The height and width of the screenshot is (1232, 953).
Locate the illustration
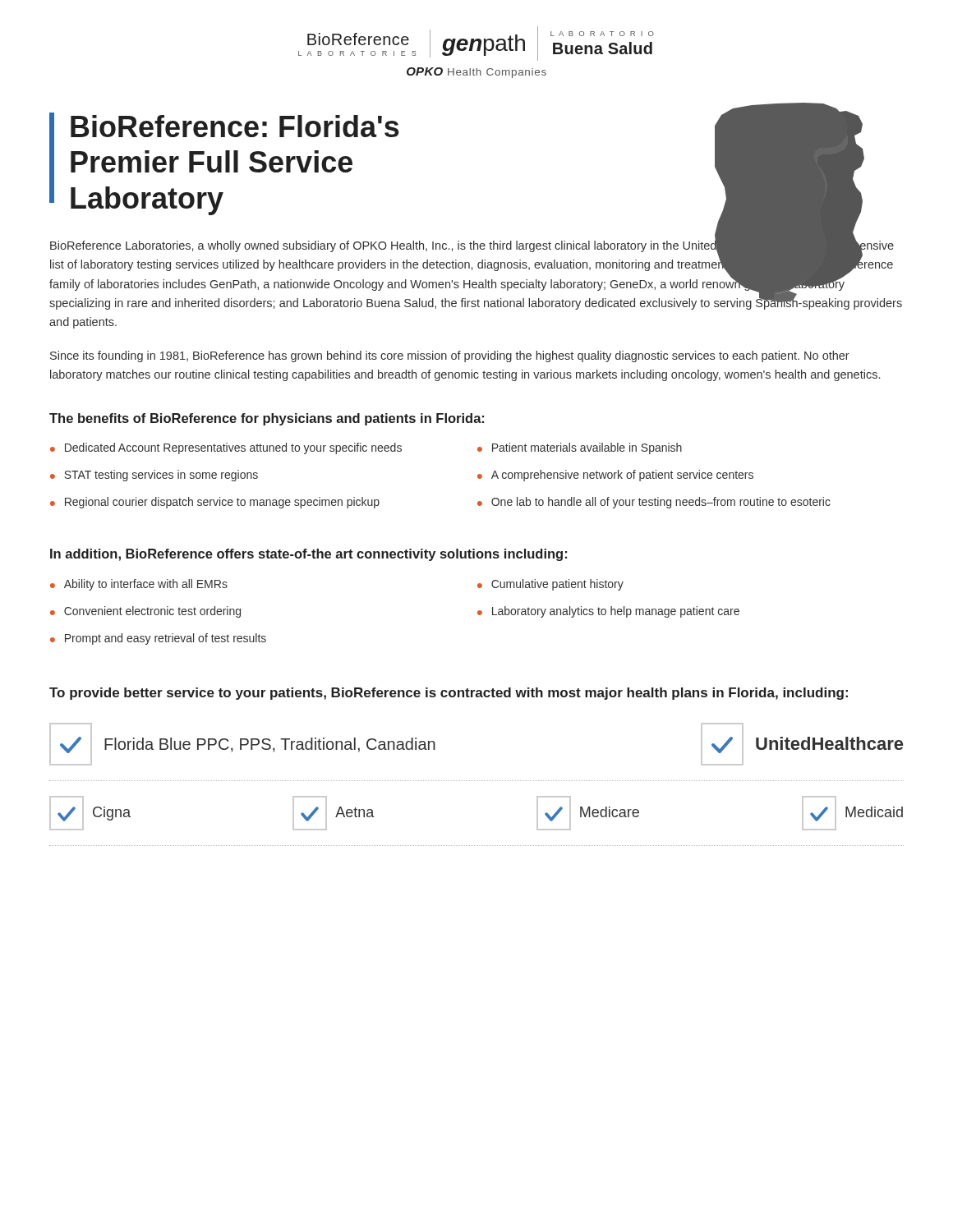[813, 198]
